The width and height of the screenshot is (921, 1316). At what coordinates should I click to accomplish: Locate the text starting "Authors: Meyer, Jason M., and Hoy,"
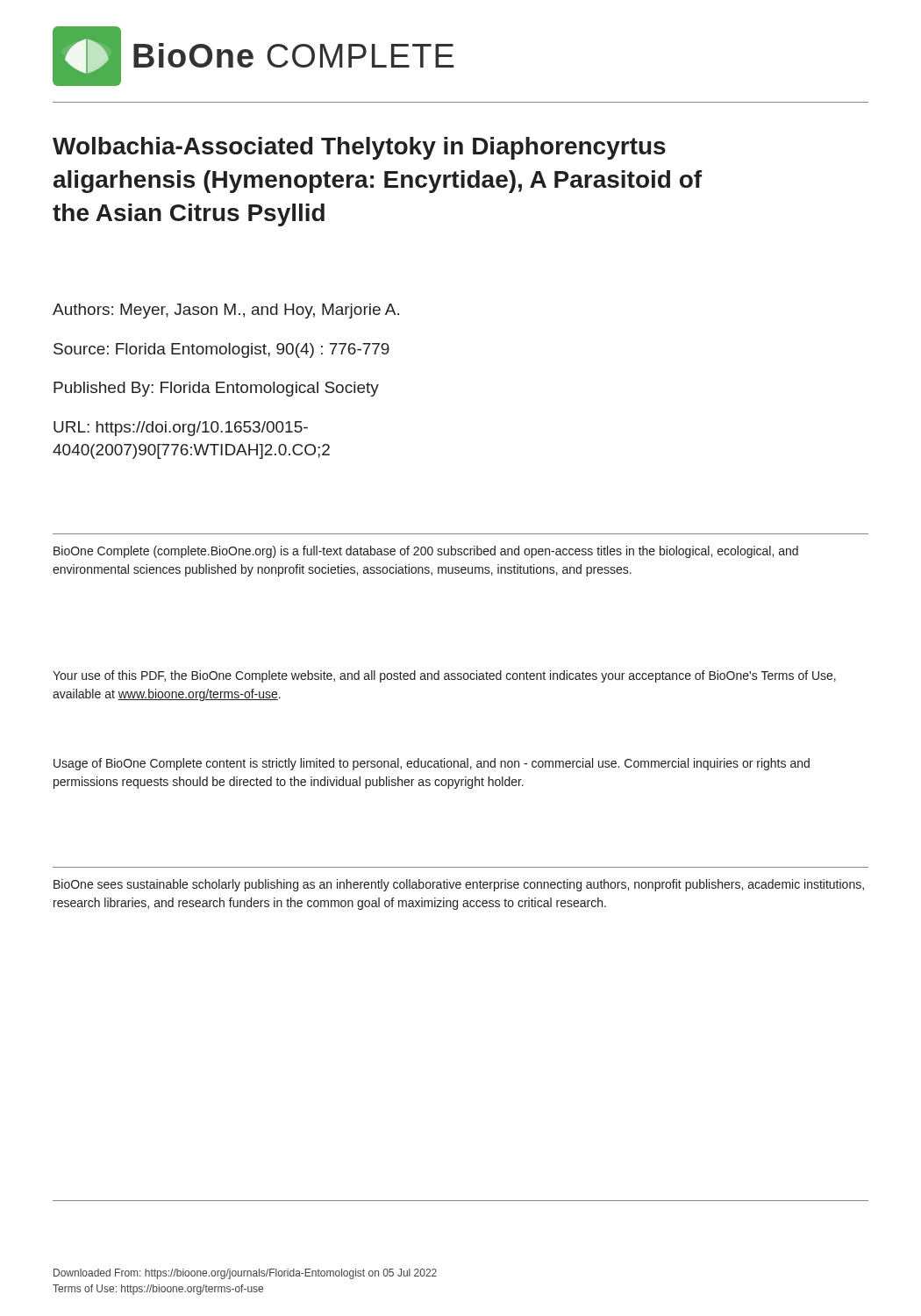pos(227,309)
